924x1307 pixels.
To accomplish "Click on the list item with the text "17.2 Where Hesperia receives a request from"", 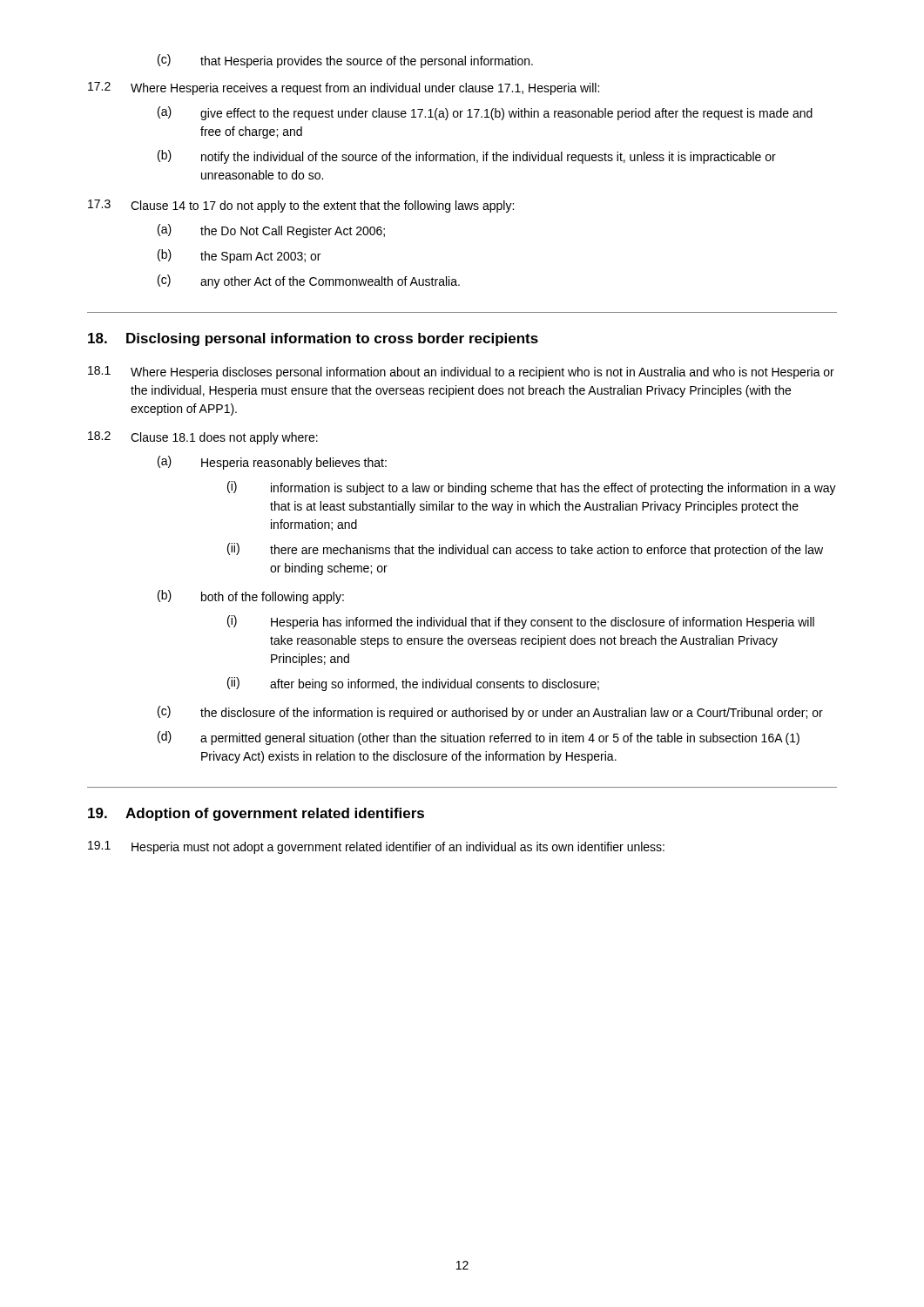I will pos(462,88).
